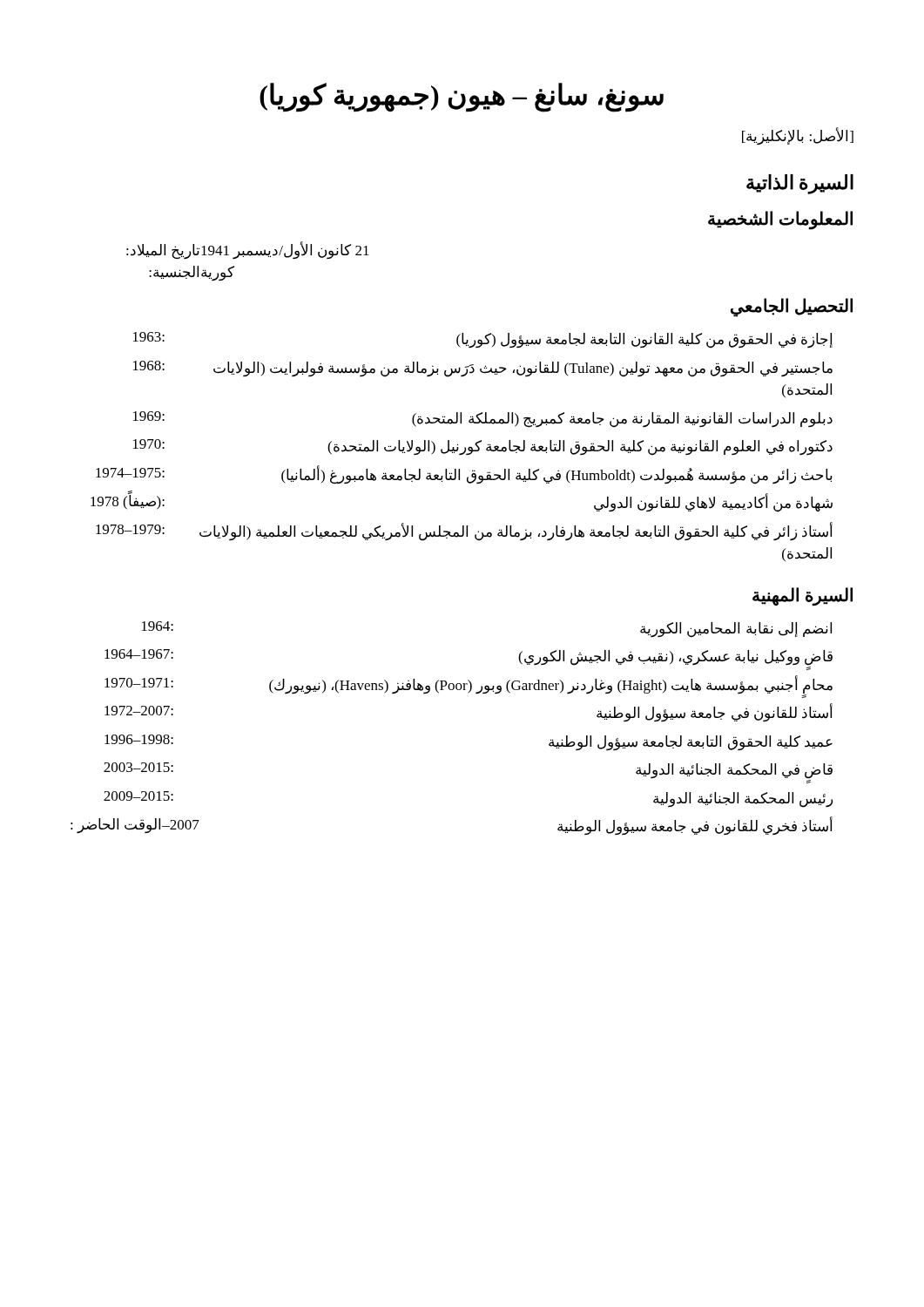Click on the list item with the text ":2007–1972 أستاذ للقانون في جامعة سيؤول الوطنية"
Viewport: 924px width, 1307px height.
(719, 712)
